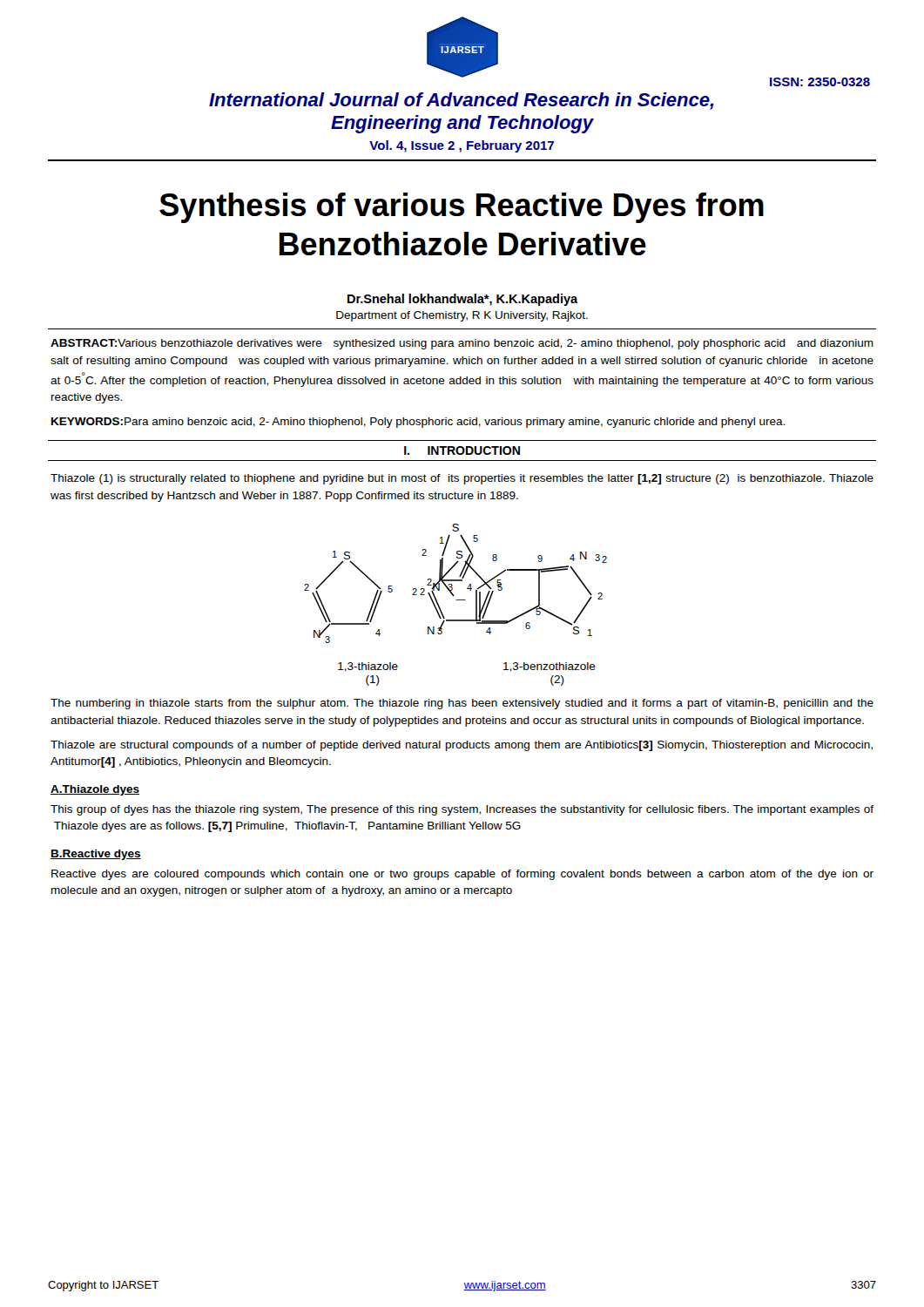The image size is (924, 1307).
Task: Where is the passage that starts "KEYWORDS:Para amino benzoic acid,"?
Action: pos(418,421)
